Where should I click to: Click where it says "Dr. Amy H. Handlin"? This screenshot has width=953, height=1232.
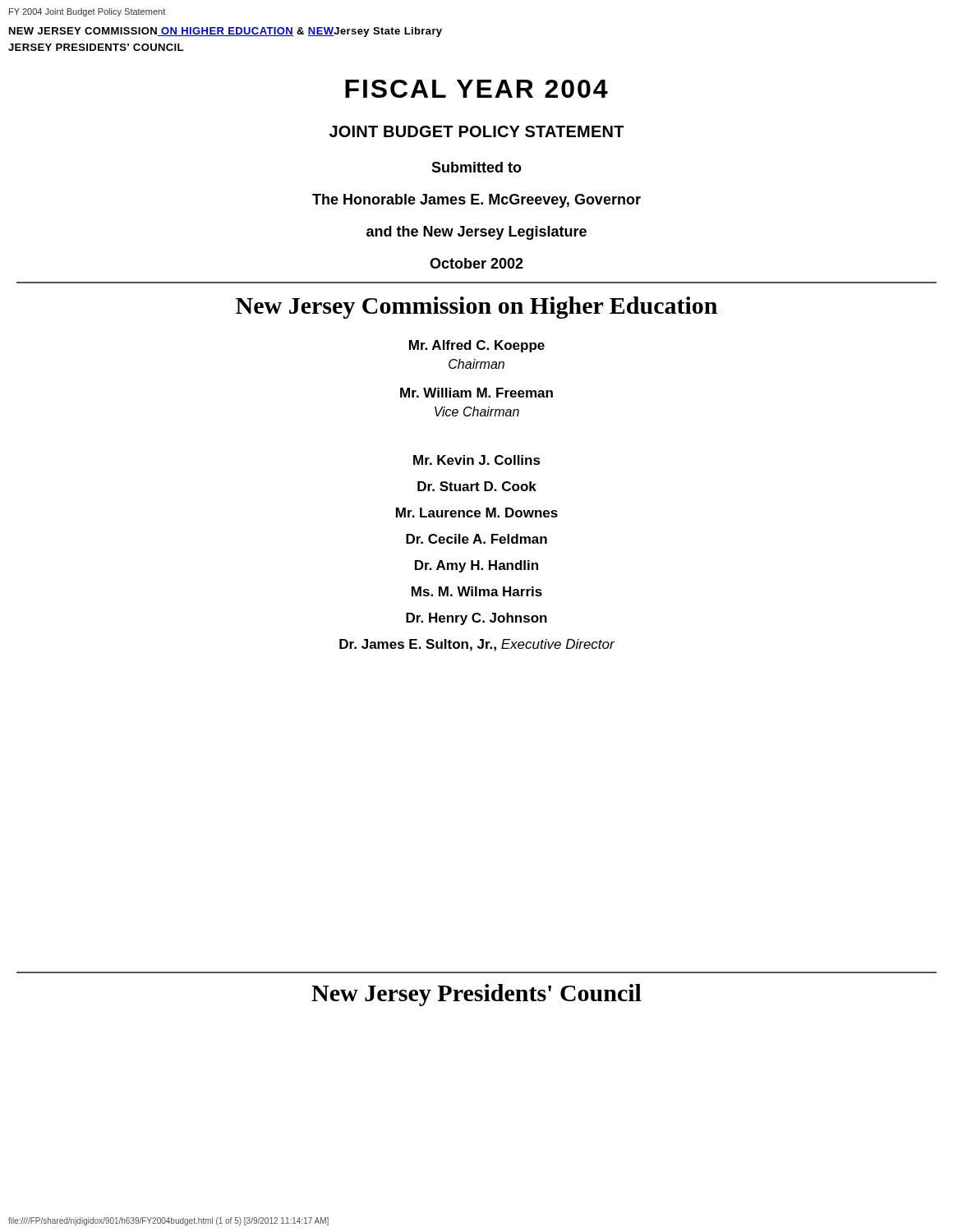(x=476, y=565)
